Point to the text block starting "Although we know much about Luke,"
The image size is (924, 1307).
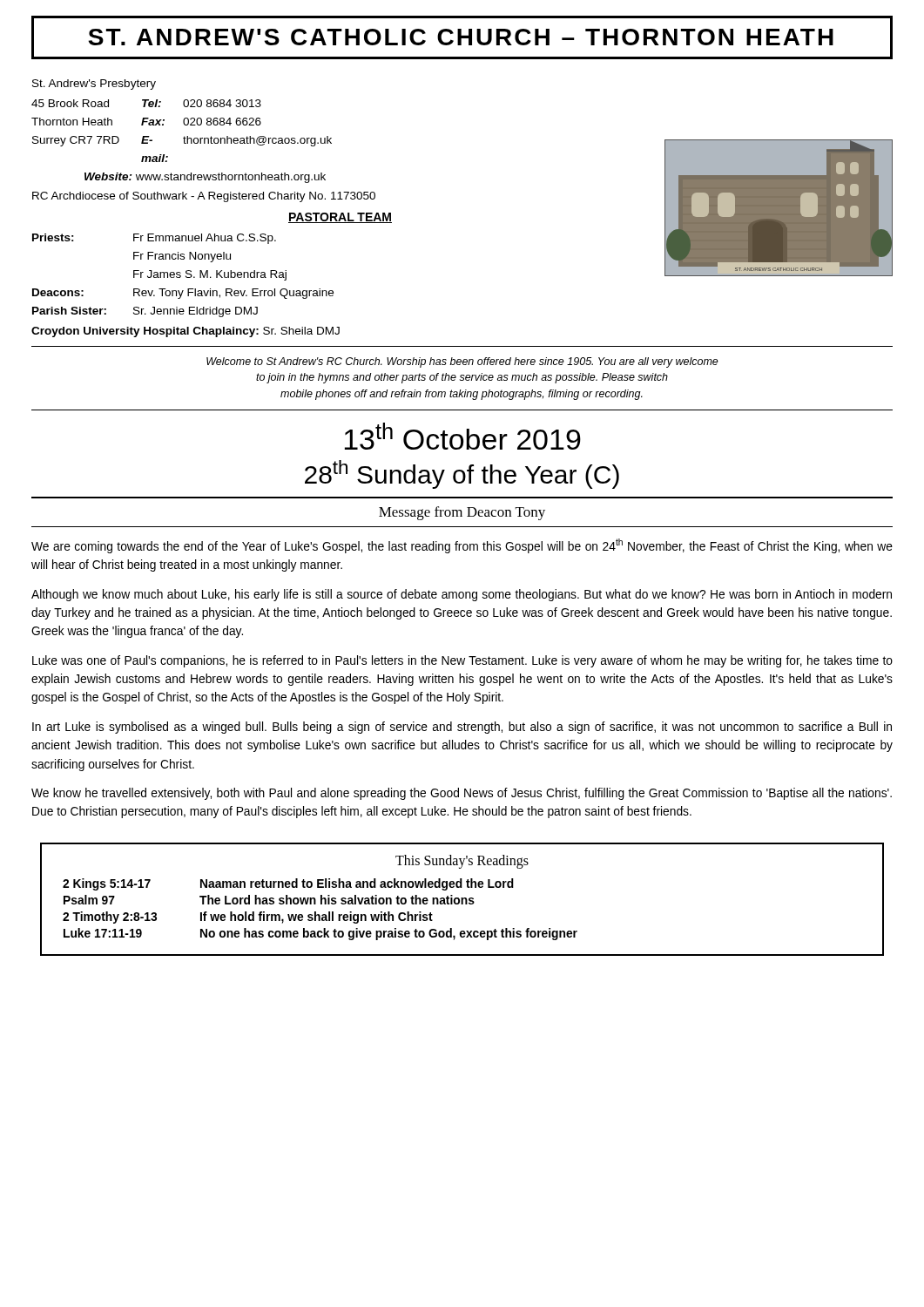[462, 613]
